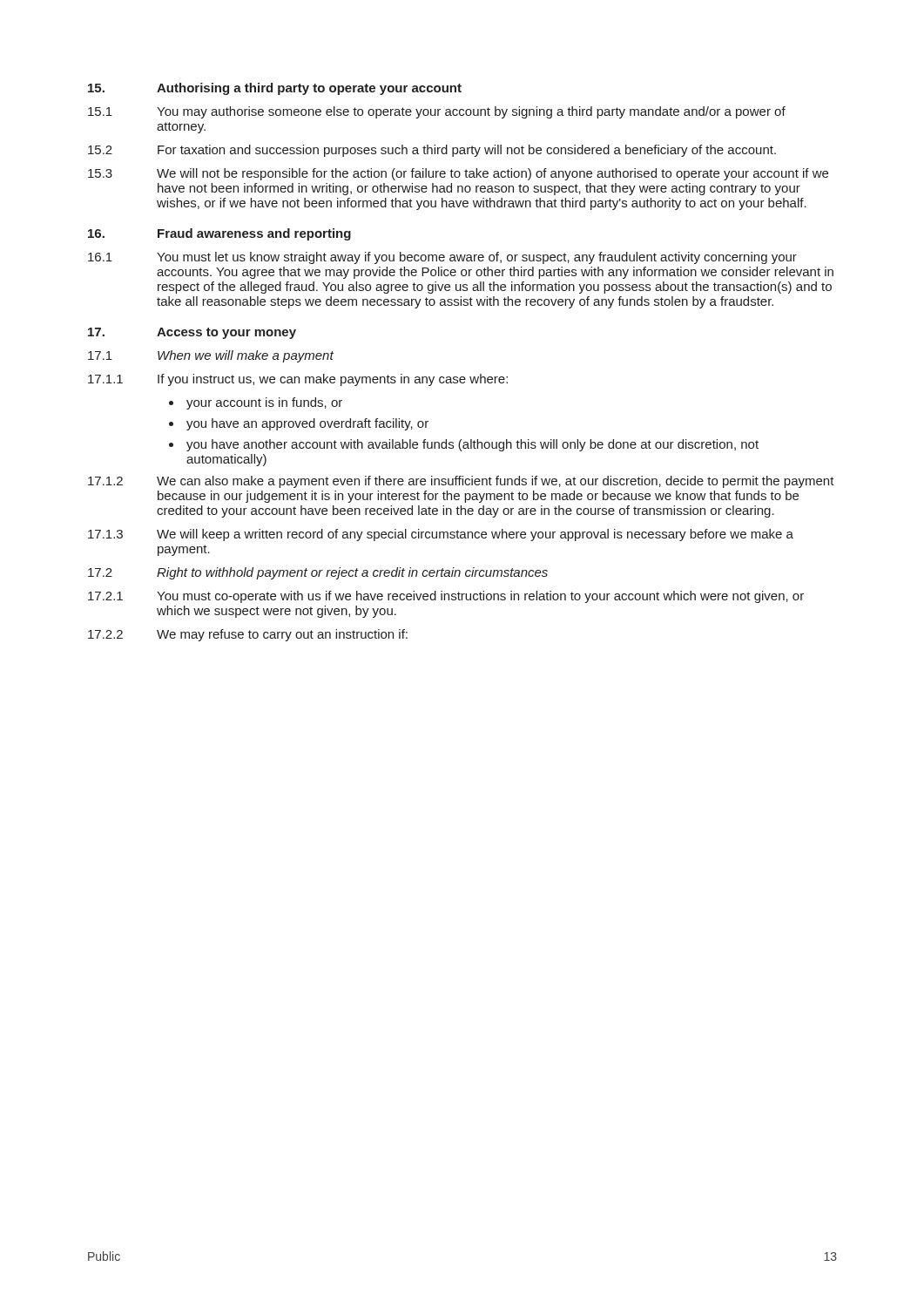Click on the section header containing "15. Authorising a third"

(274, 88)
